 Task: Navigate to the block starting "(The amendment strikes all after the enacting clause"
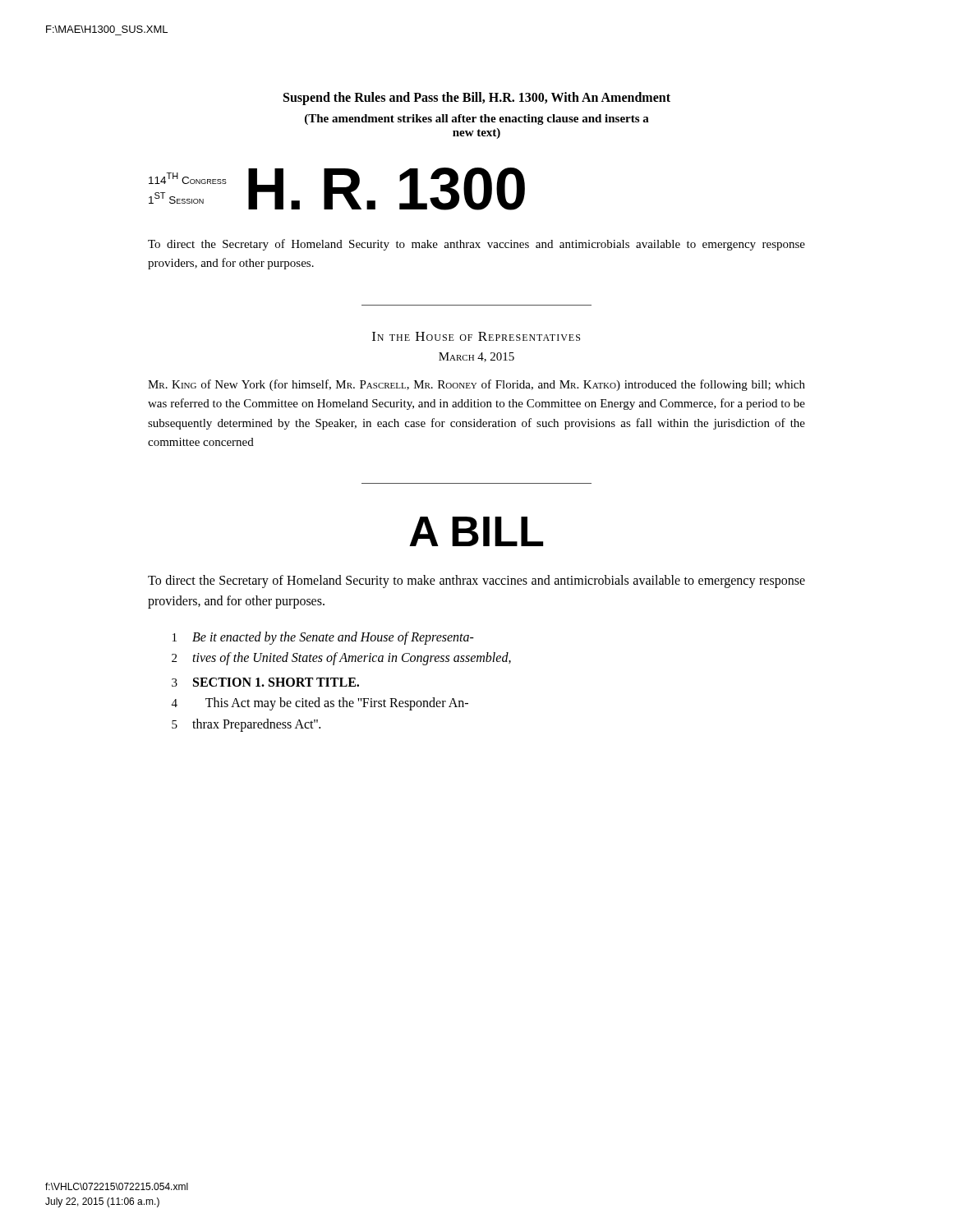click(x=476, y=125)
